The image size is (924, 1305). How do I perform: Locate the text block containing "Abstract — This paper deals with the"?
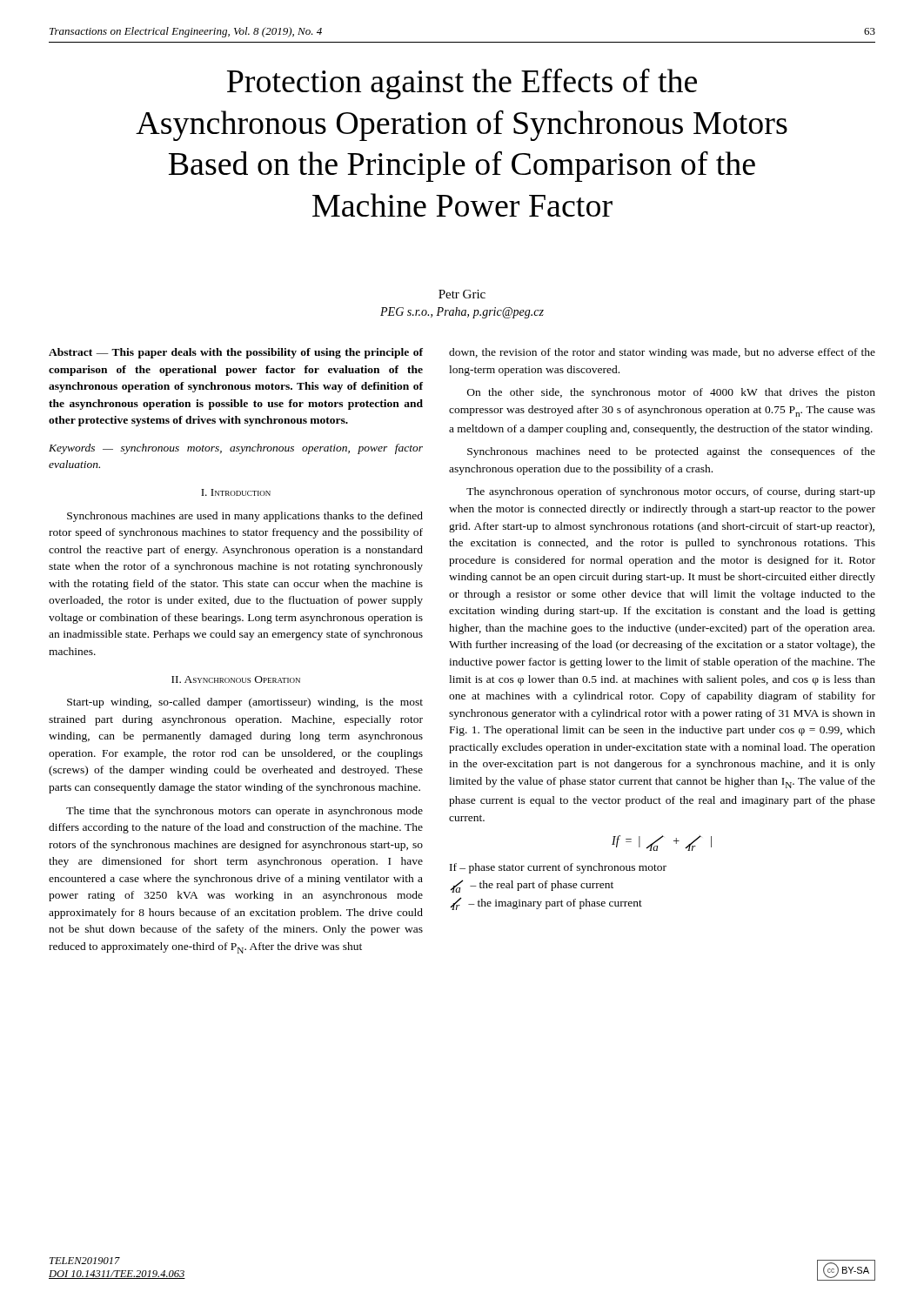point(236,386)
